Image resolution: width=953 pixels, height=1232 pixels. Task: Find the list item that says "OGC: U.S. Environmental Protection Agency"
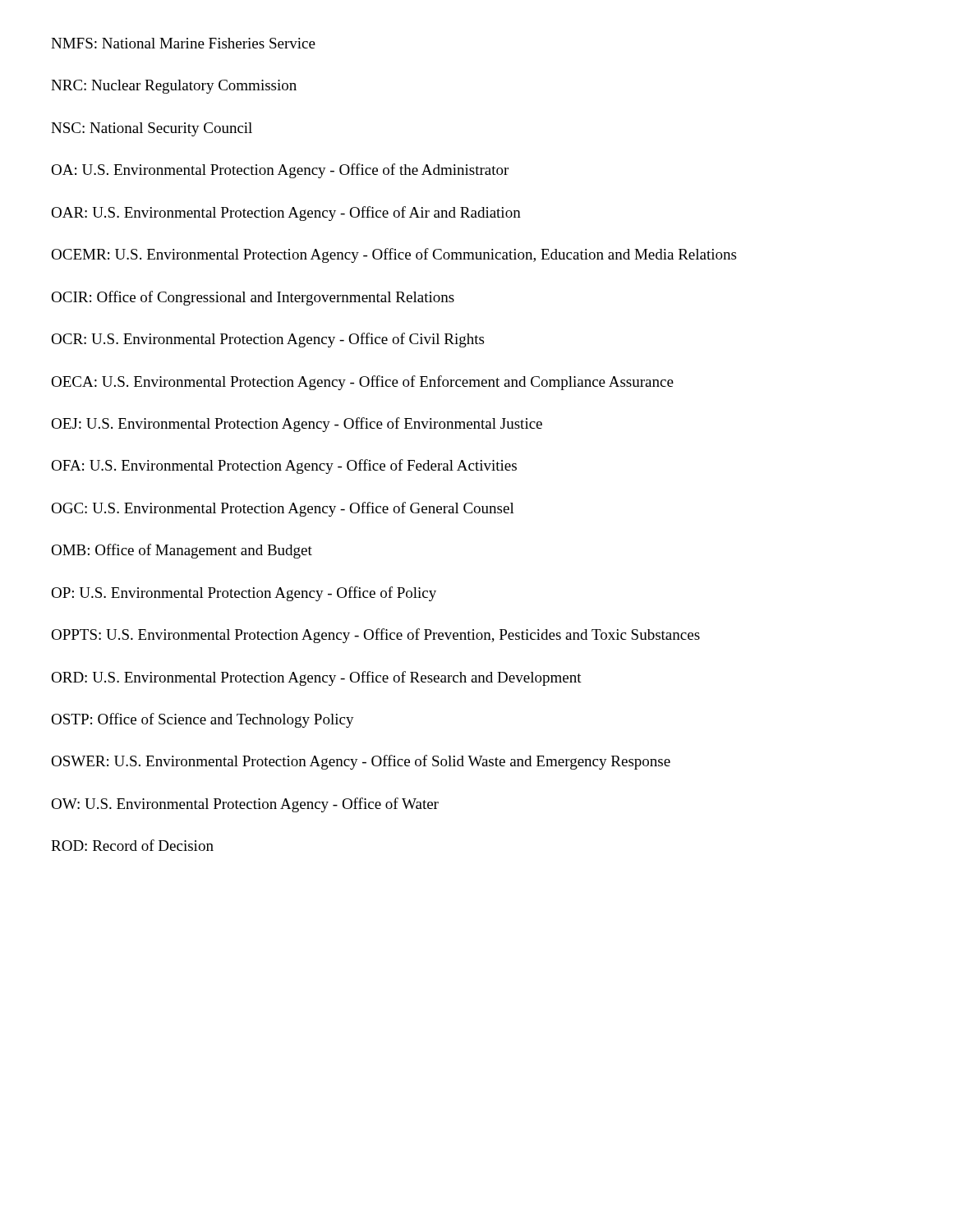[282, 508]
